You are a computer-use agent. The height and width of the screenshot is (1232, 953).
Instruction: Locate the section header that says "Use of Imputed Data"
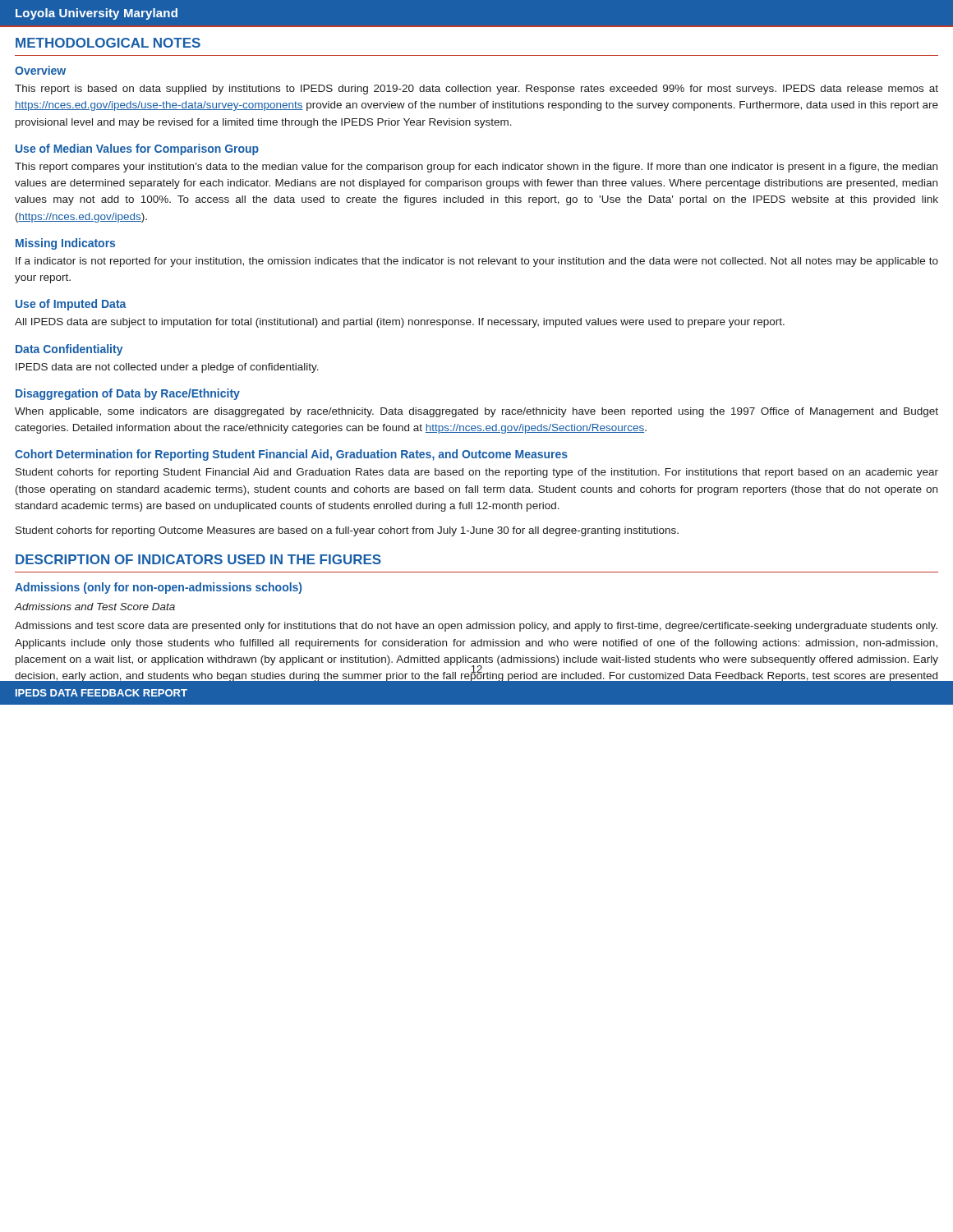70,304
